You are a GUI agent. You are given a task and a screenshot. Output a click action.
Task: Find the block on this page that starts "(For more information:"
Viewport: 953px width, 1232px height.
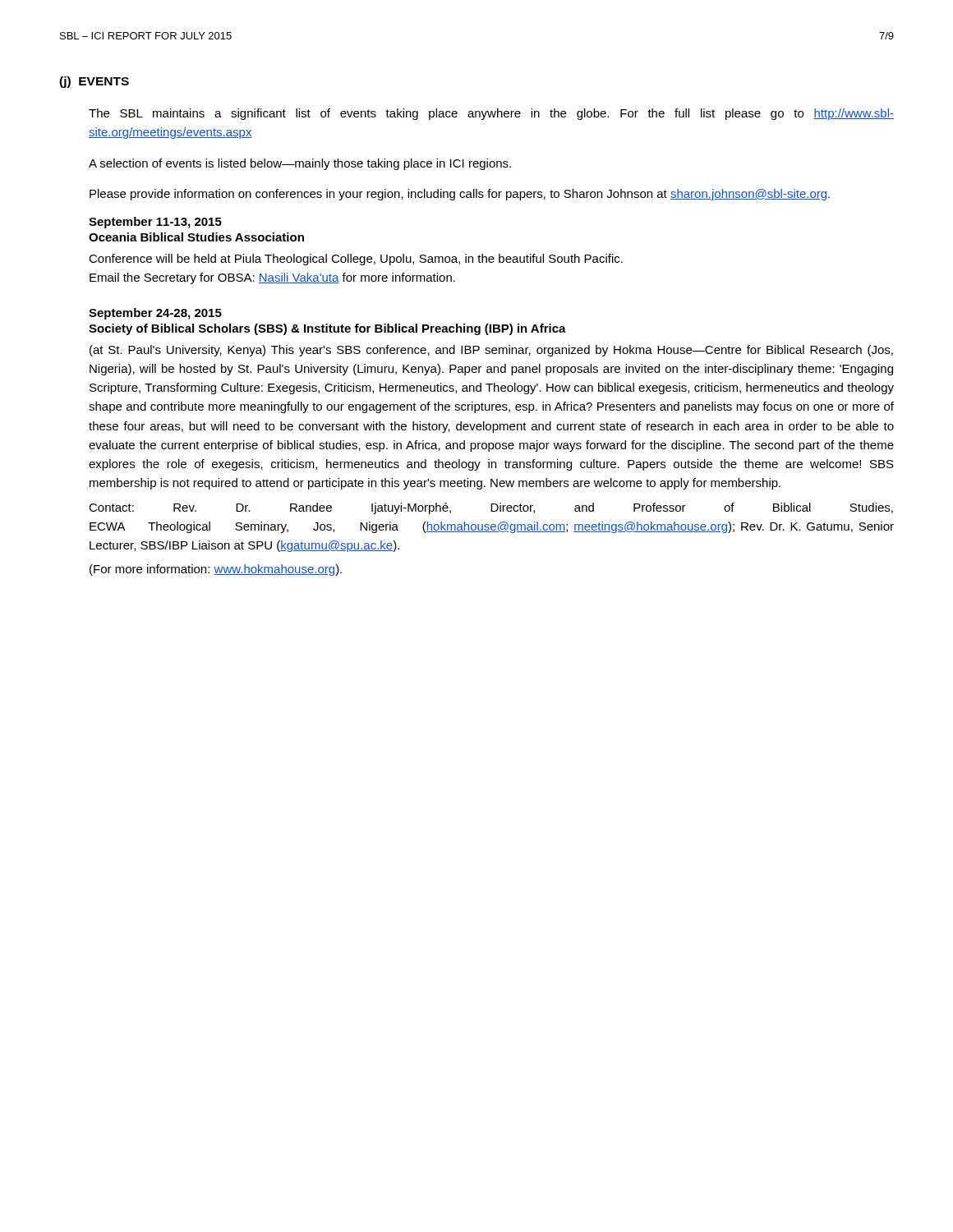(x=216, y=569)
